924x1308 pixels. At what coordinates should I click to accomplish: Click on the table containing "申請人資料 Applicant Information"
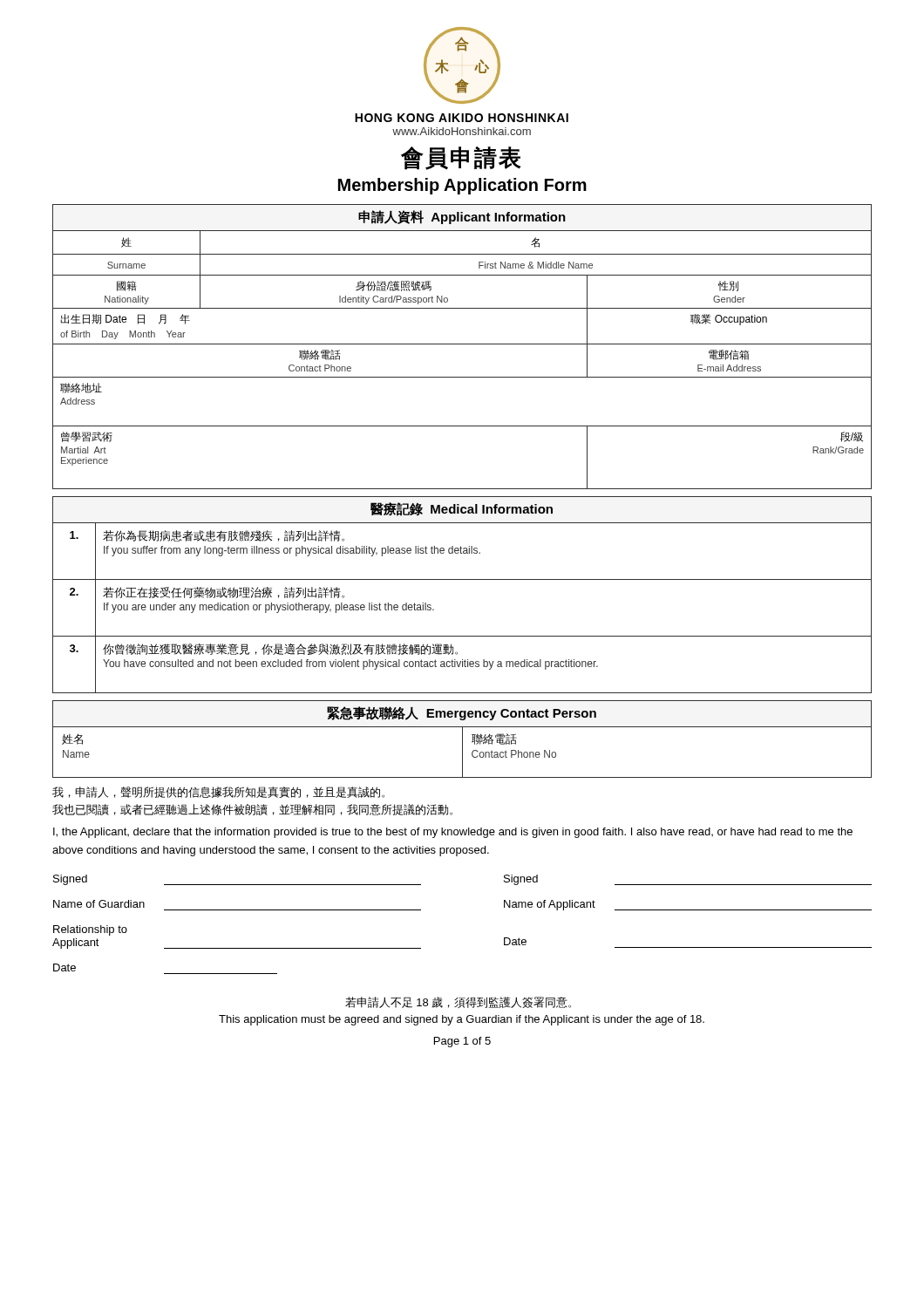click(x=462, y=347)
